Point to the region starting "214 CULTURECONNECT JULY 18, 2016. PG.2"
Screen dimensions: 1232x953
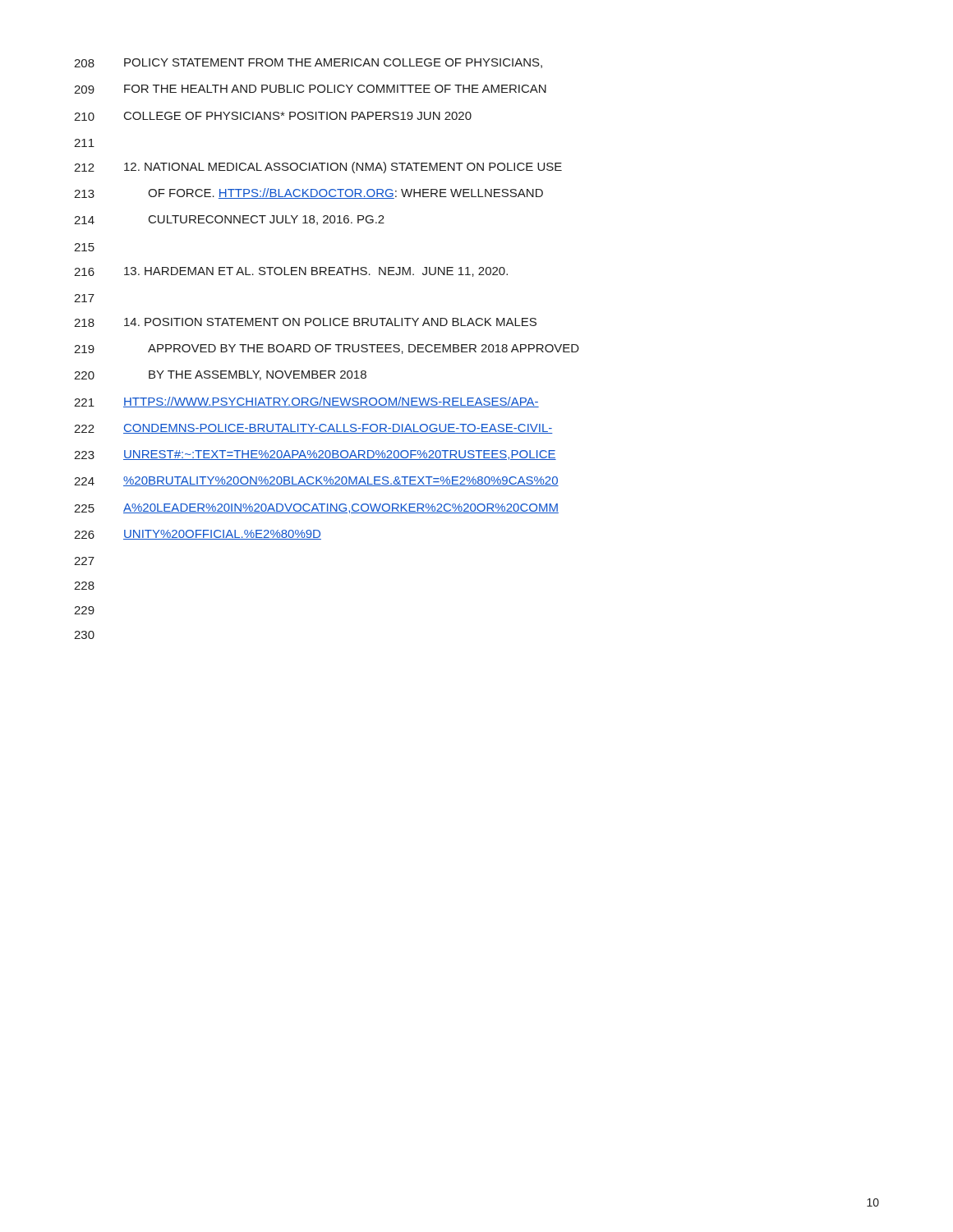[x=229, y=220]
